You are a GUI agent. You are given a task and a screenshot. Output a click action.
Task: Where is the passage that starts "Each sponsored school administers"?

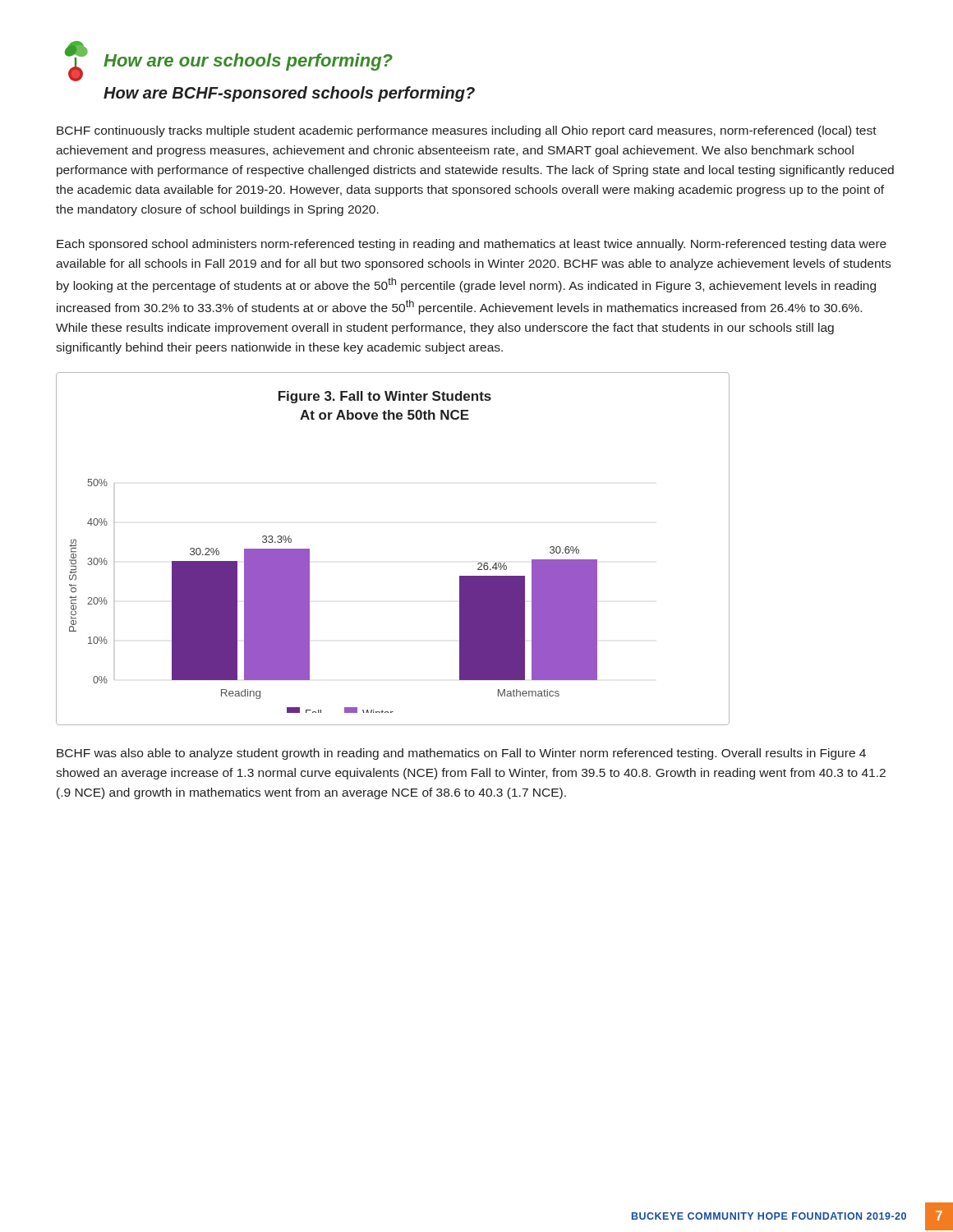(473, 295)
